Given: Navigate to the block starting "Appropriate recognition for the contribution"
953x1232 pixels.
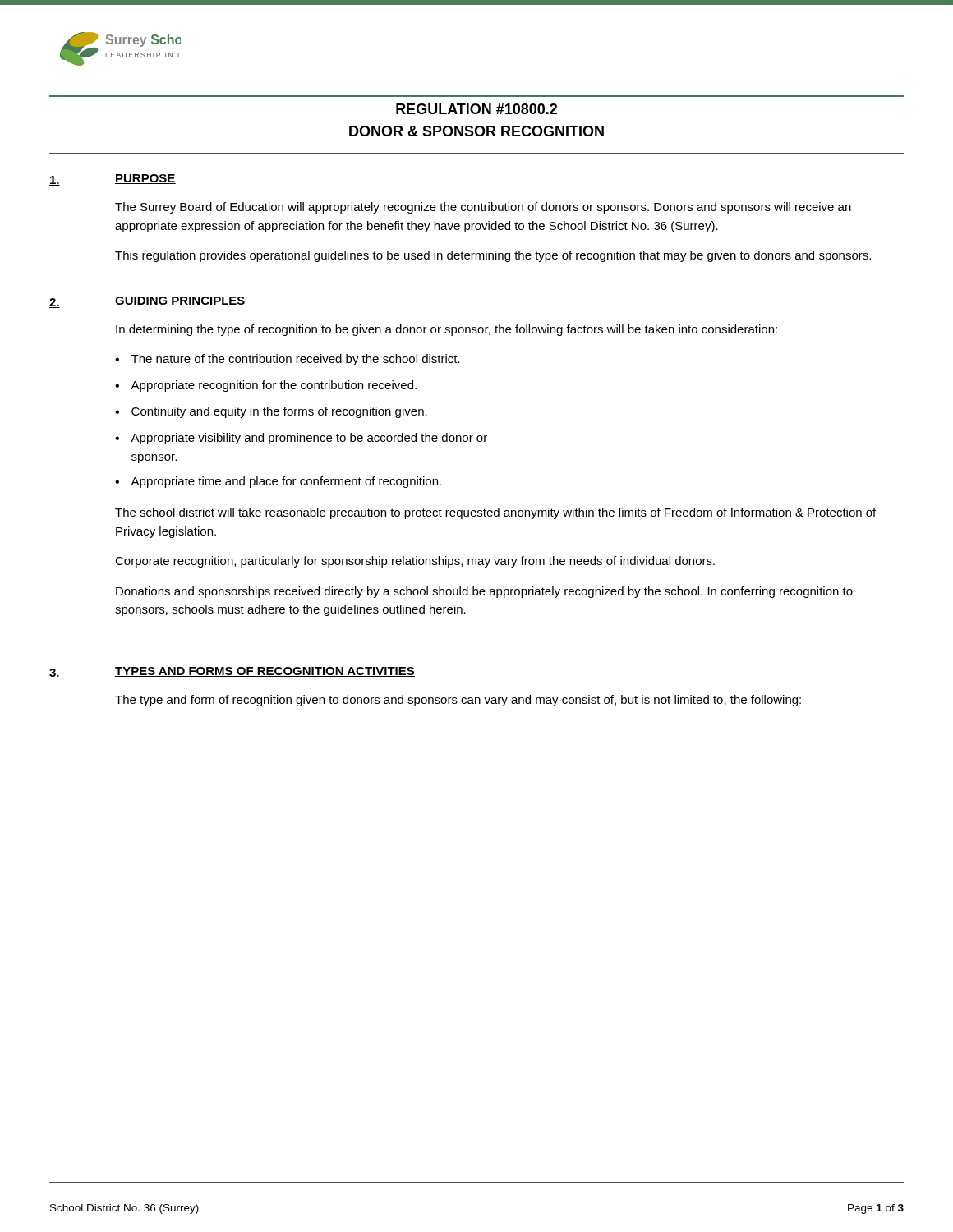Looking at the screenshot, I should pos(274,385).
